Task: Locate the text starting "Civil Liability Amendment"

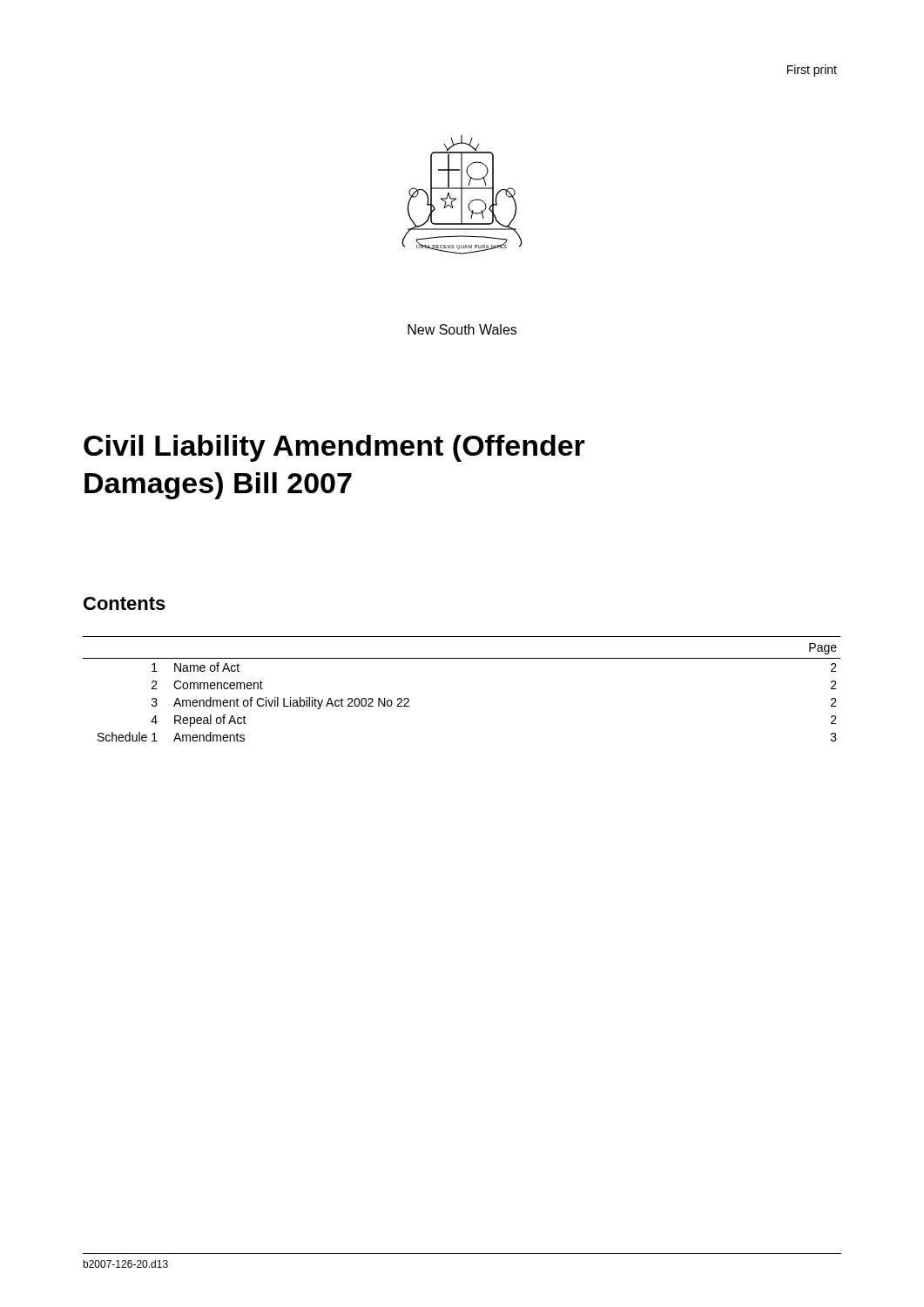Action: pyautogui.click(x=334, y=464)
